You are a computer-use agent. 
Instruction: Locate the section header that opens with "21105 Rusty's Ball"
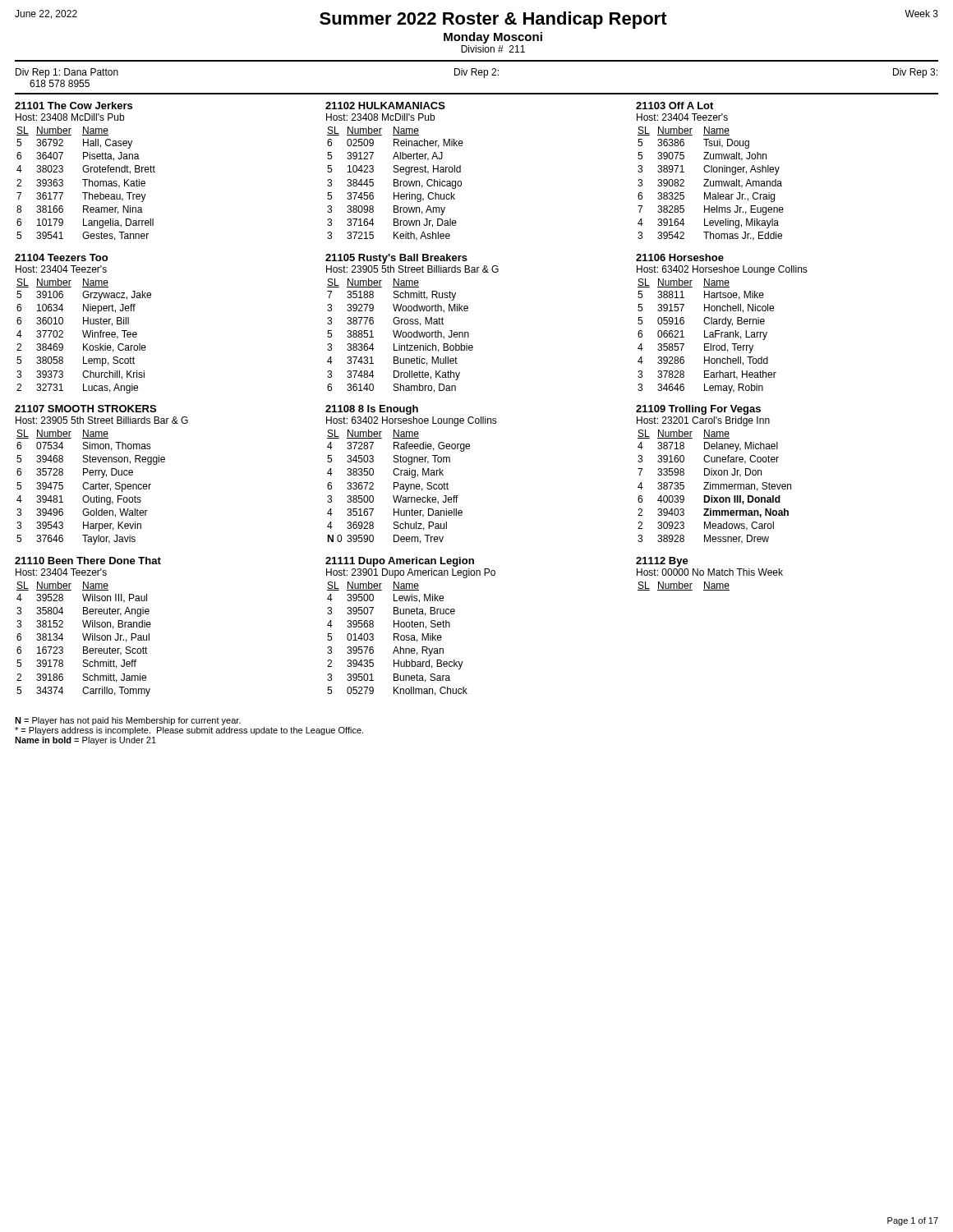(396, 257)
